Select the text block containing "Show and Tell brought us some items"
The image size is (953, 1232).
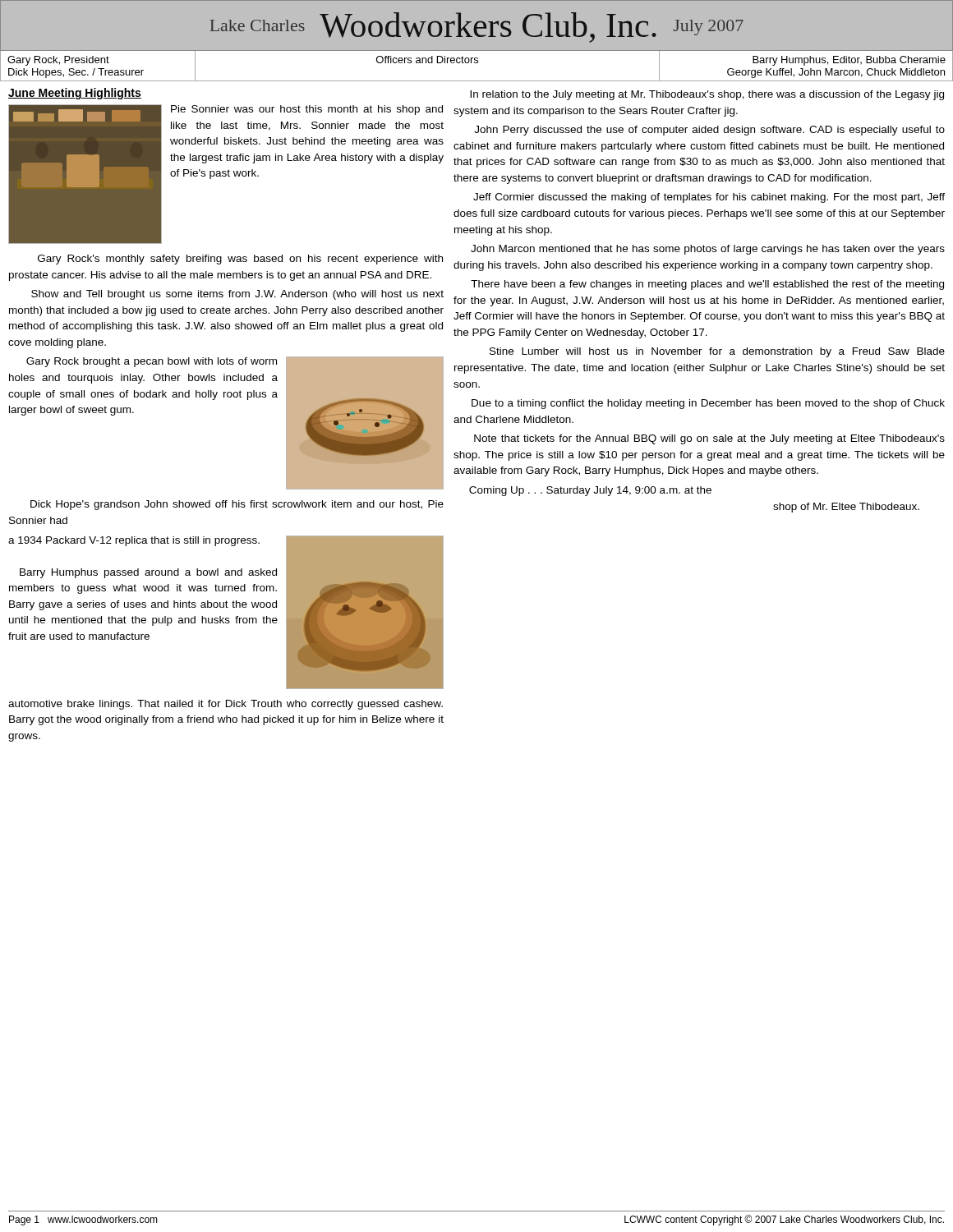[x=226, y=318]
